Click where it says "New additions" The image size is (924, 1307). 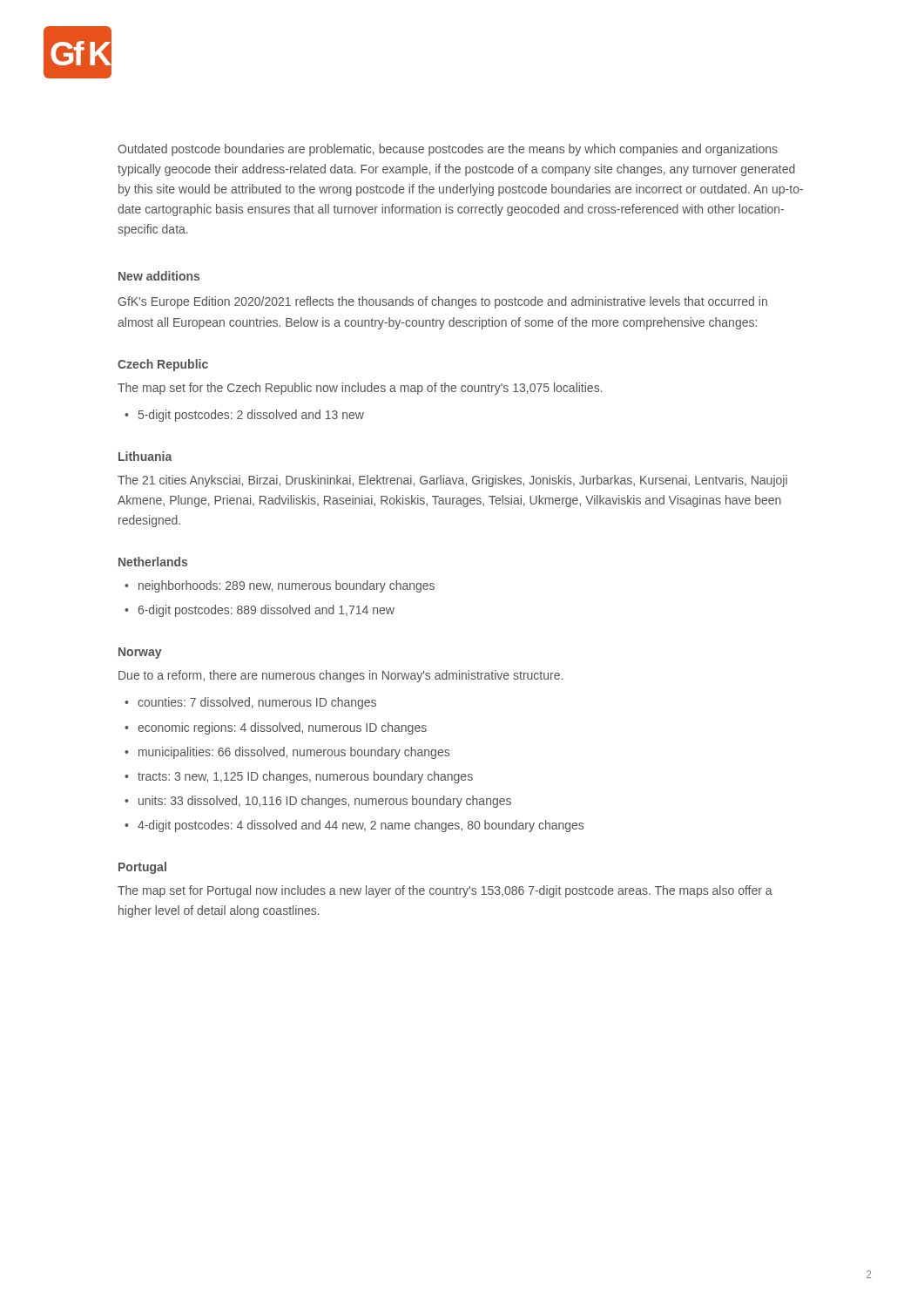[x=159, y=277]
